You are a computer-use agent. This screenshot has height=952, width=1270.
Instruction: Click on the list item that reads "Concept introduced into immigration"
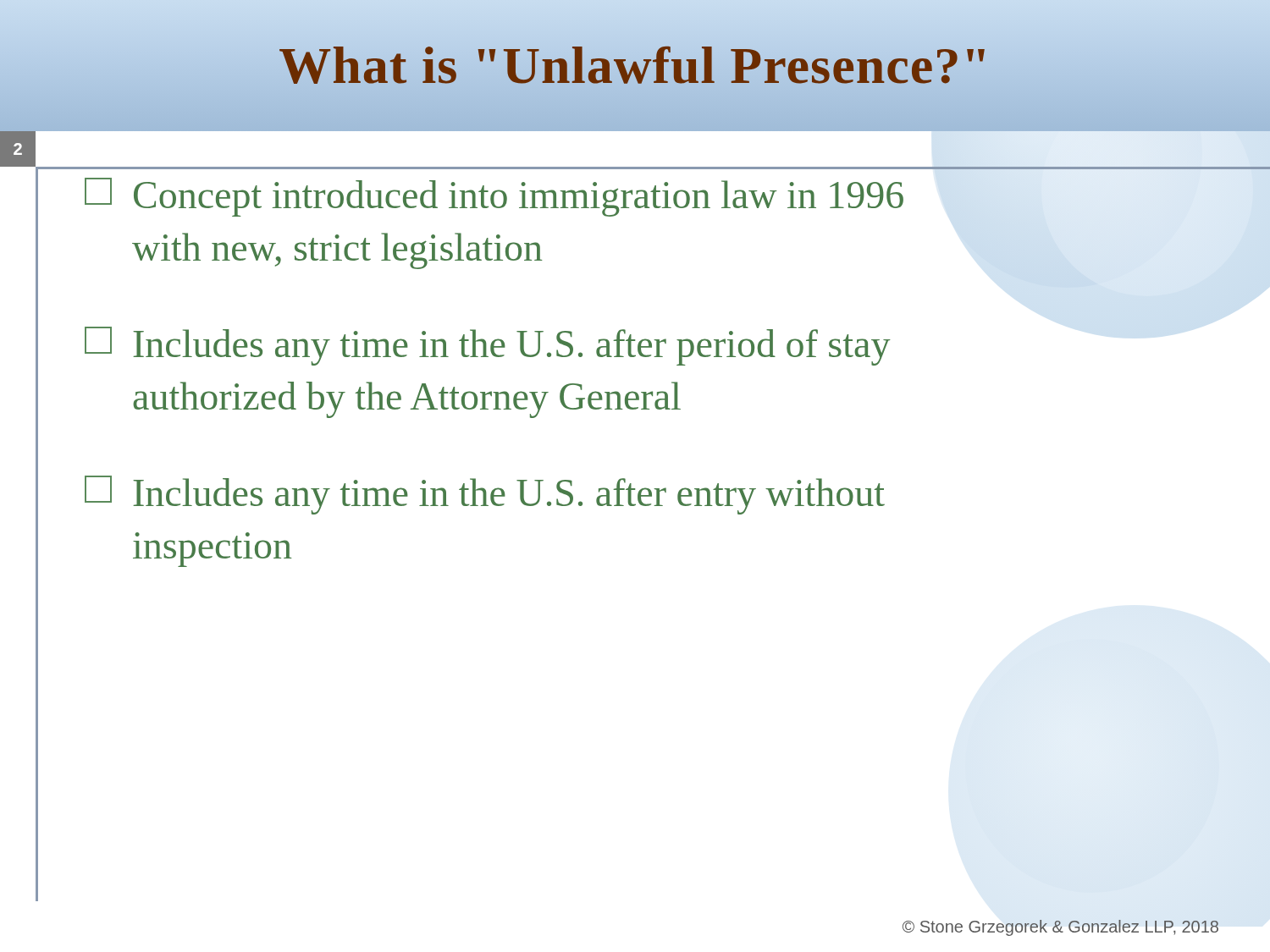click(495, 222)
